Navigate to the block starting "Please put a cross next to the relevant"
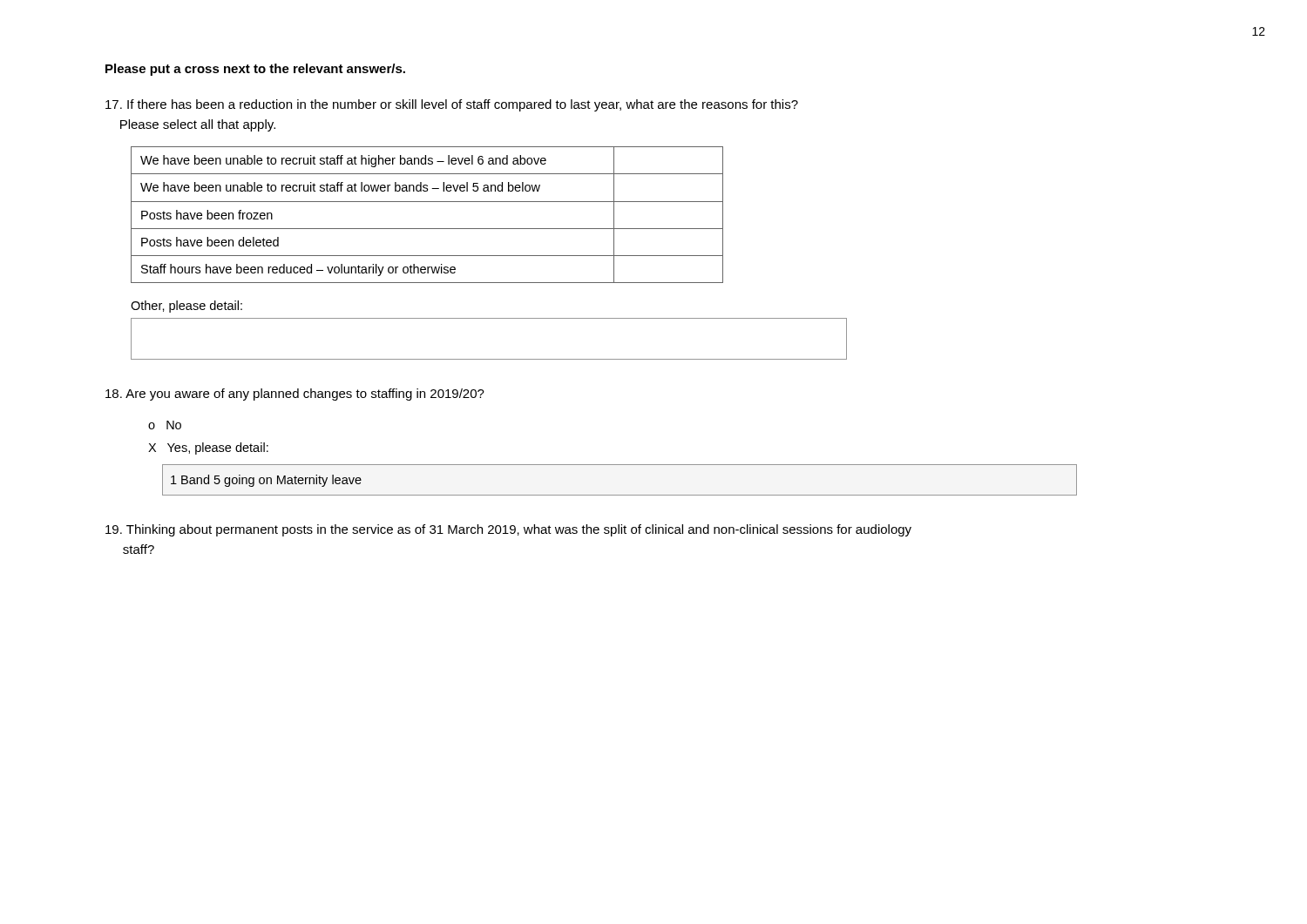Image resolution: width=1307 pixels, height=924 pixels. pos(255,68)
